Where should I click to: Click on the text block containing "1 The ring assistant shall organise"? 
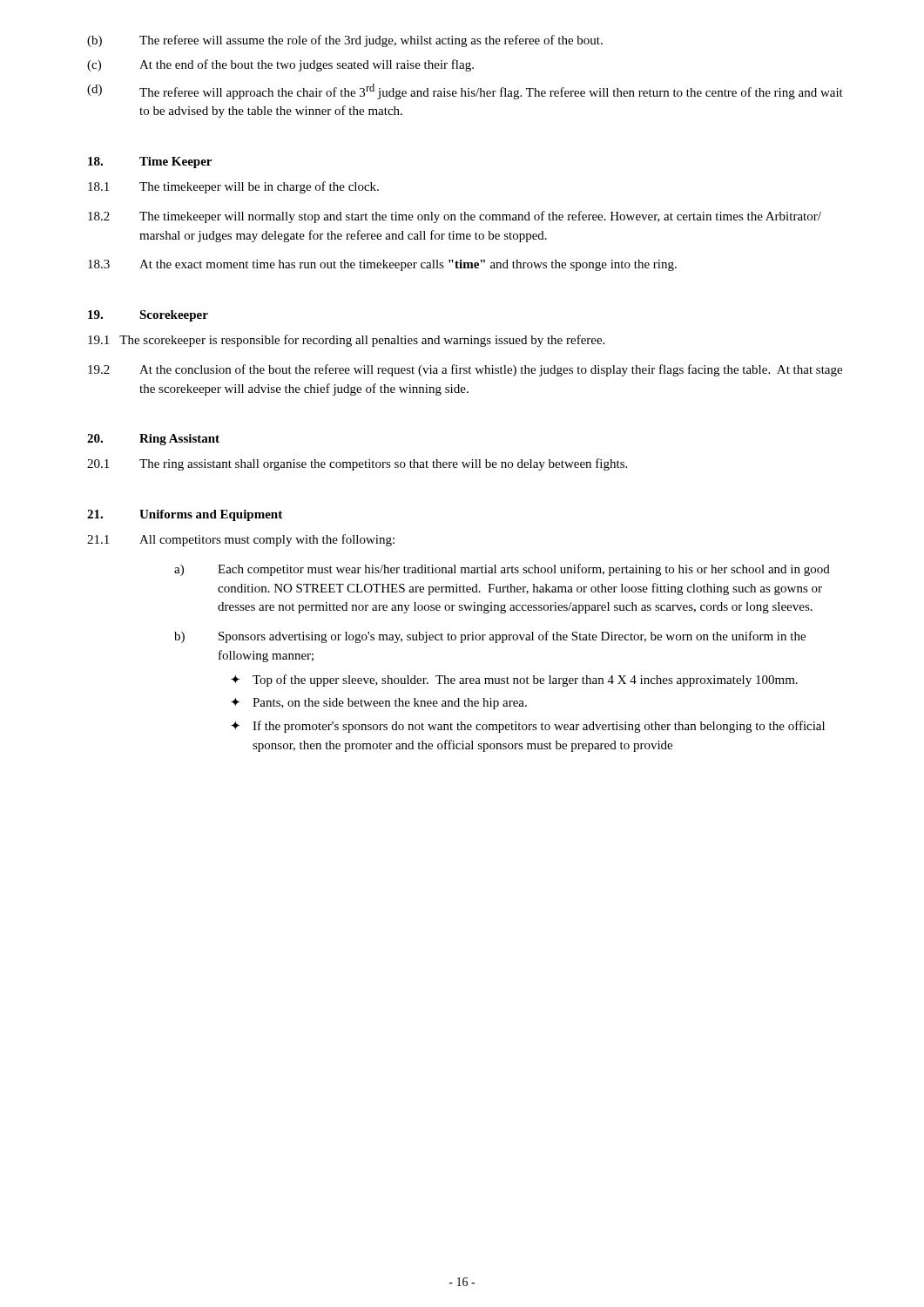[x=471, y=465]
